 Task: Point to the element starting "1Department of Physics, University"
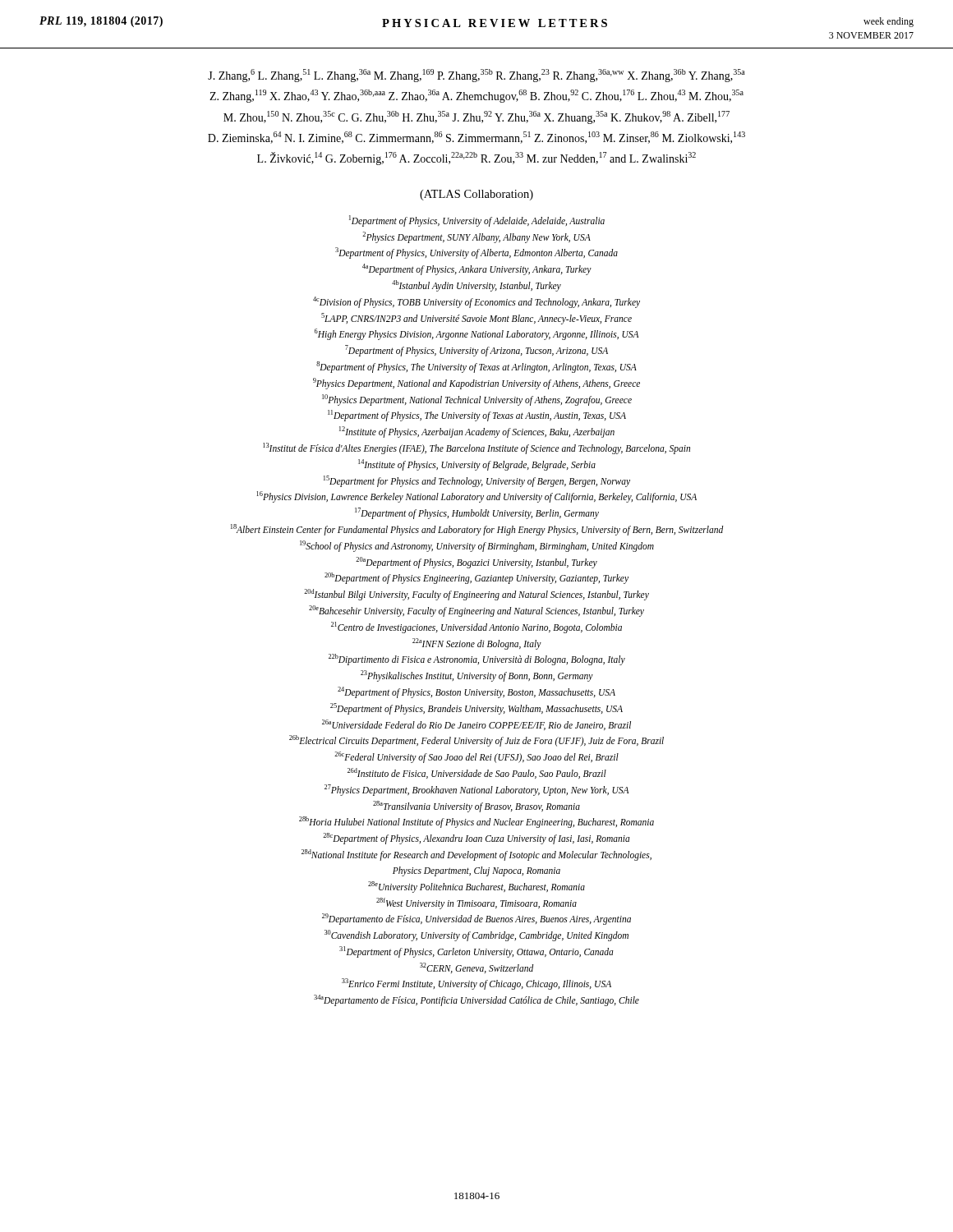(x=476, y=611)
